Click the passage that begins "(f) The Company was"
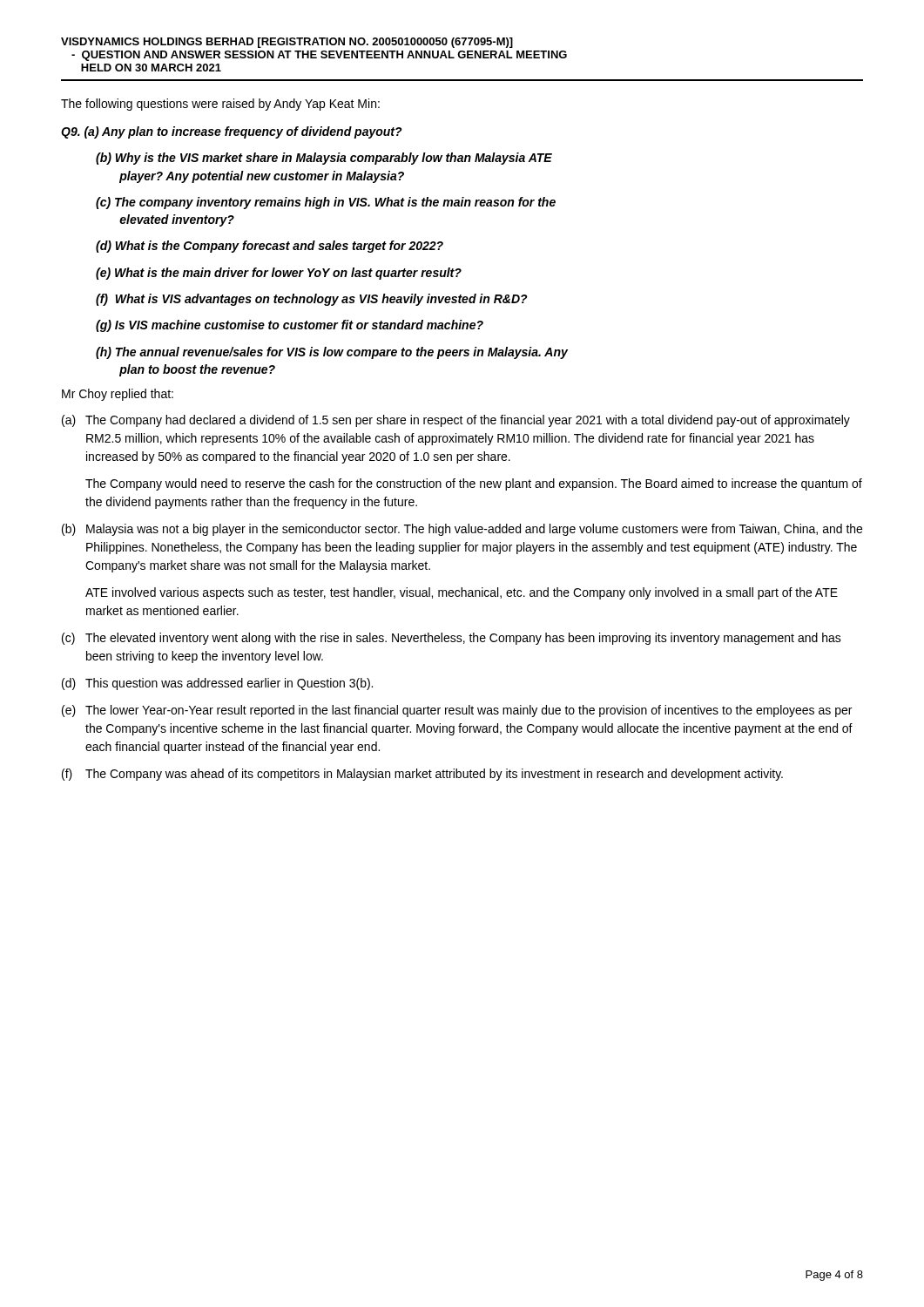 point(462,774)
